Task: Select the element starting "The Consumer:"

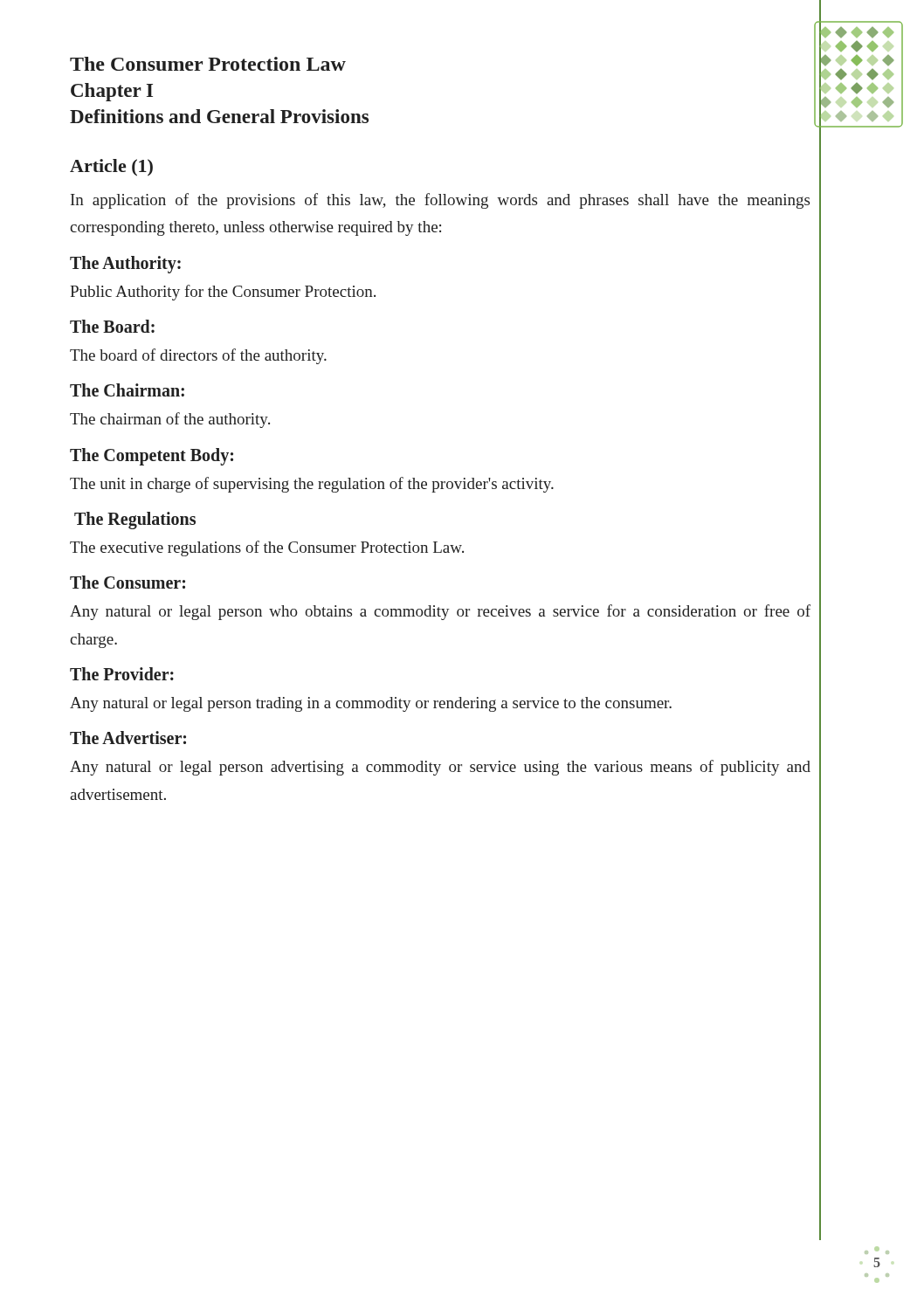Action: coord(128,583)
